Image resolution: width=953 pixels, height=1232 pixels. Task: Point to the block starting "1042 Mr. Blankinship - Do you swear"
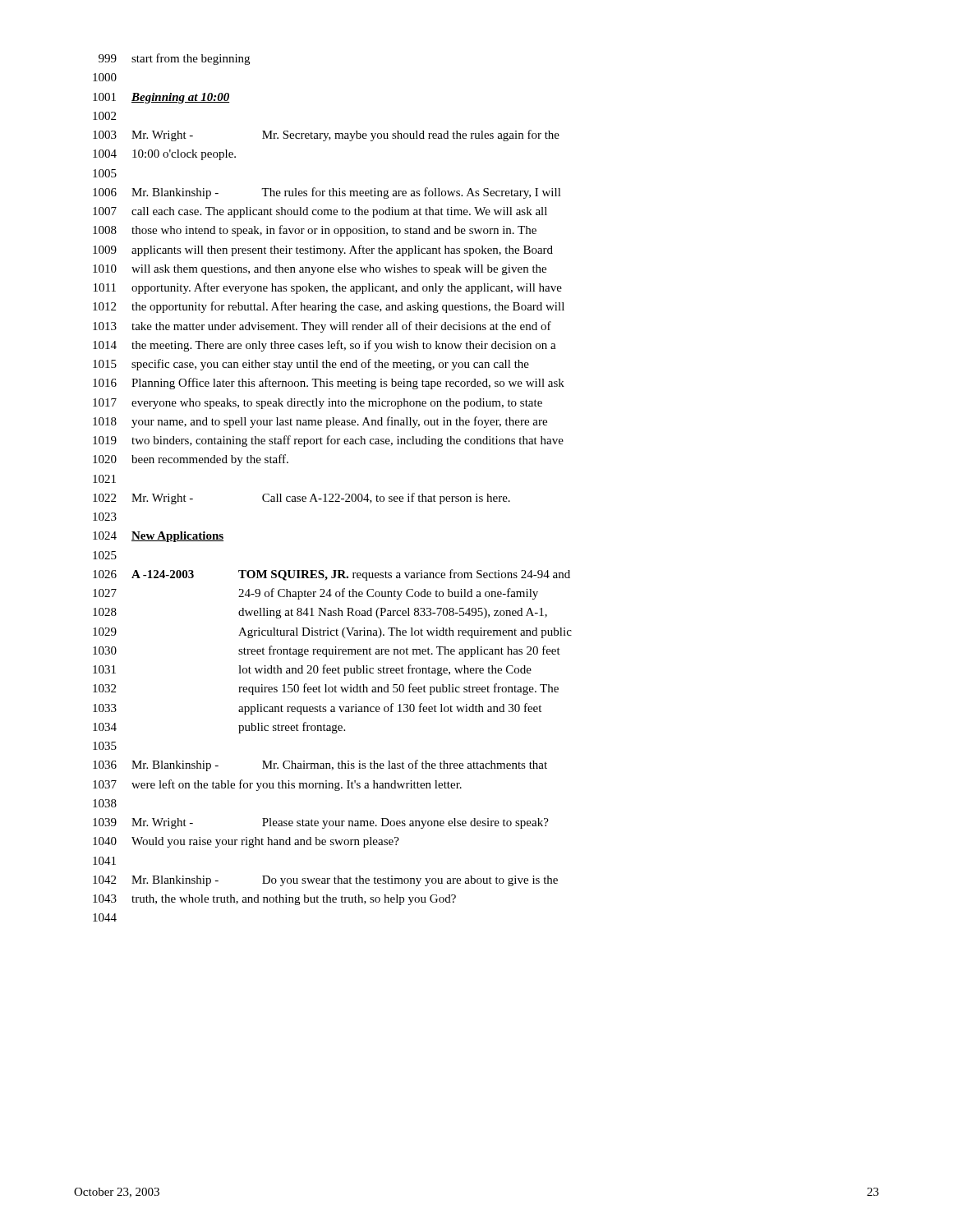(x=476, y=890)
